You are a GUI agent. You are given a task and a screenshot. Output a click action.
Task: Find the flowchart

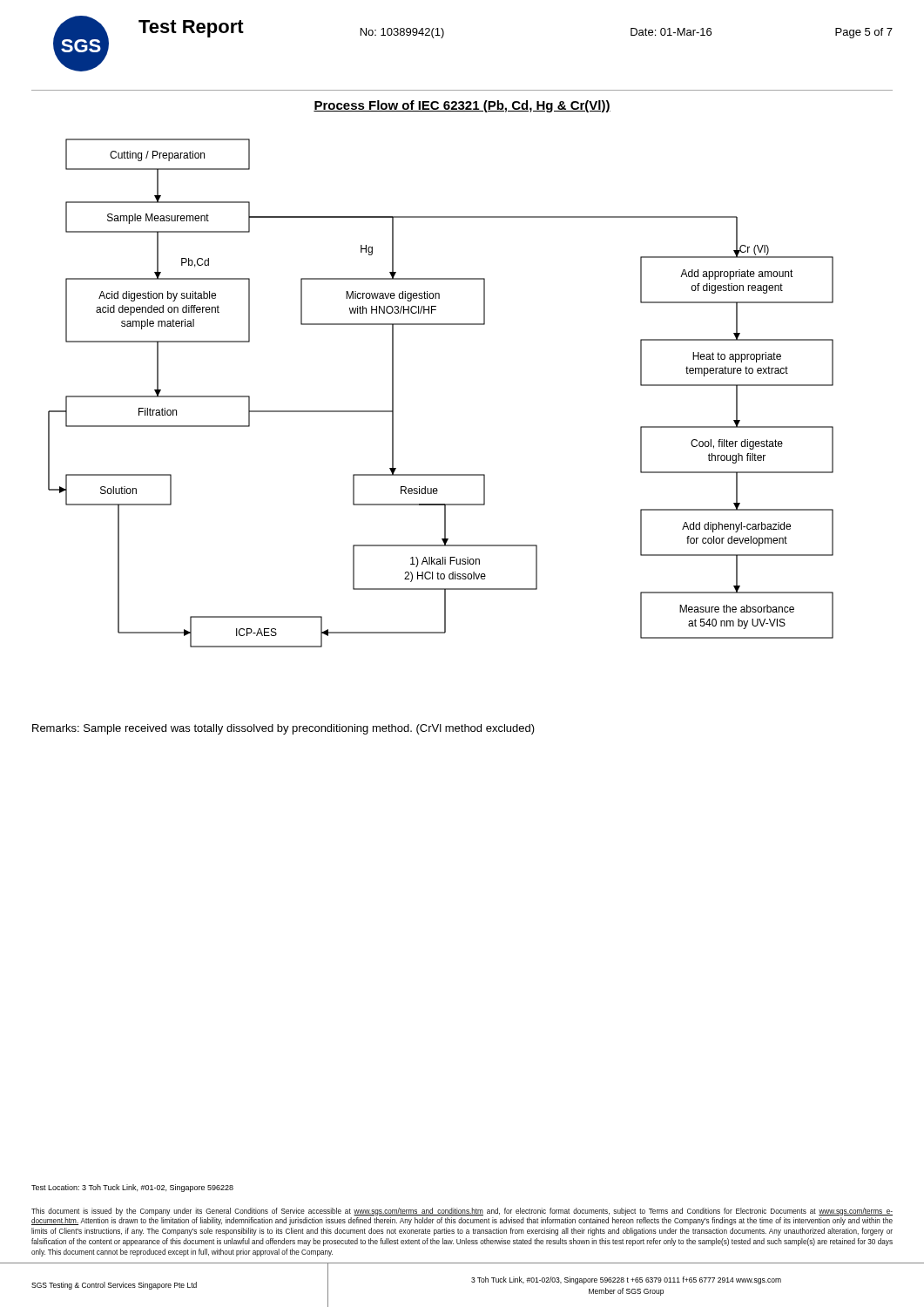point(462,414)
